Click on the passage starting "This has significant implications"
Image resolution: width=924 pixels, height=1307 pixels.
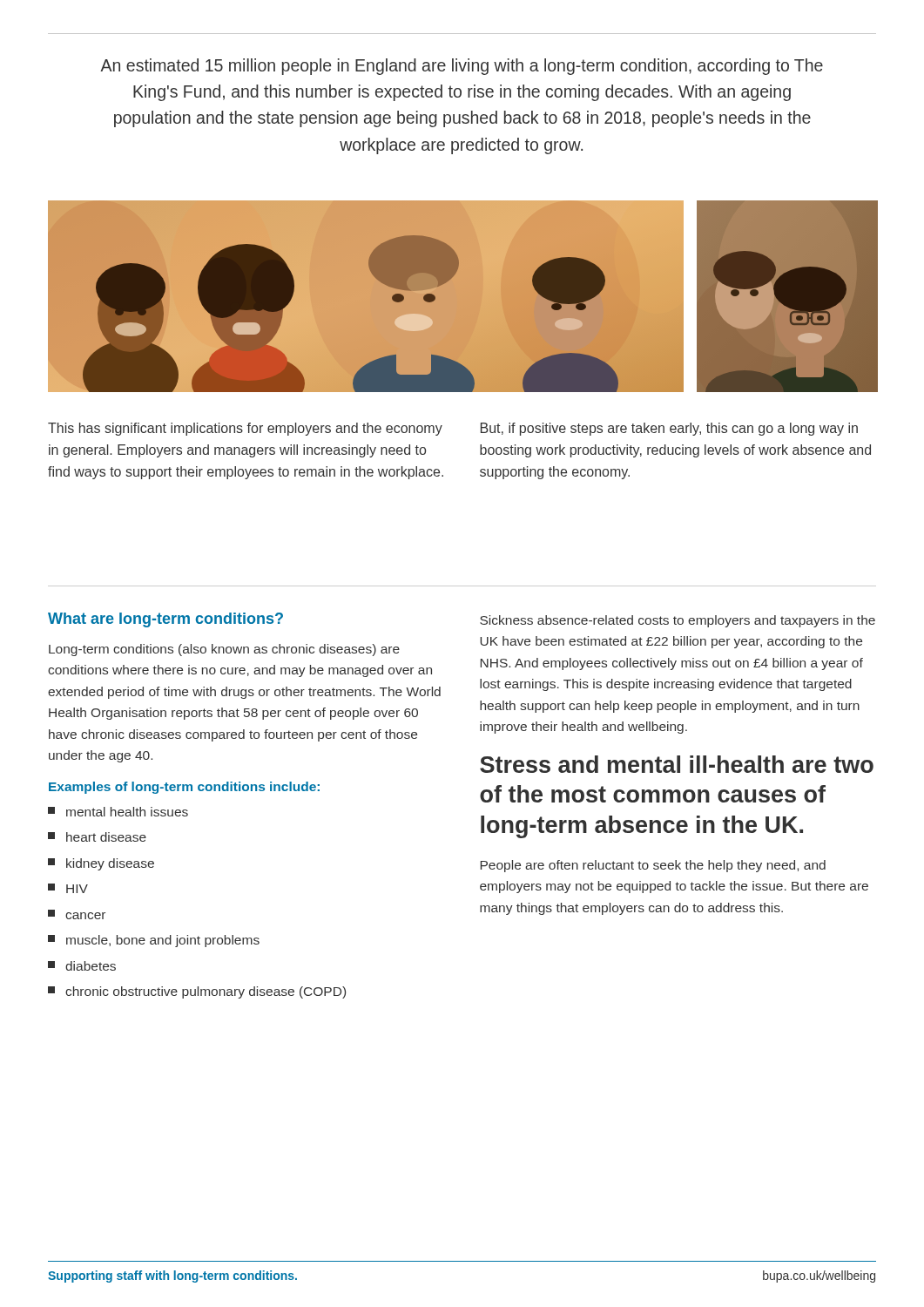(x=246, y=450)
